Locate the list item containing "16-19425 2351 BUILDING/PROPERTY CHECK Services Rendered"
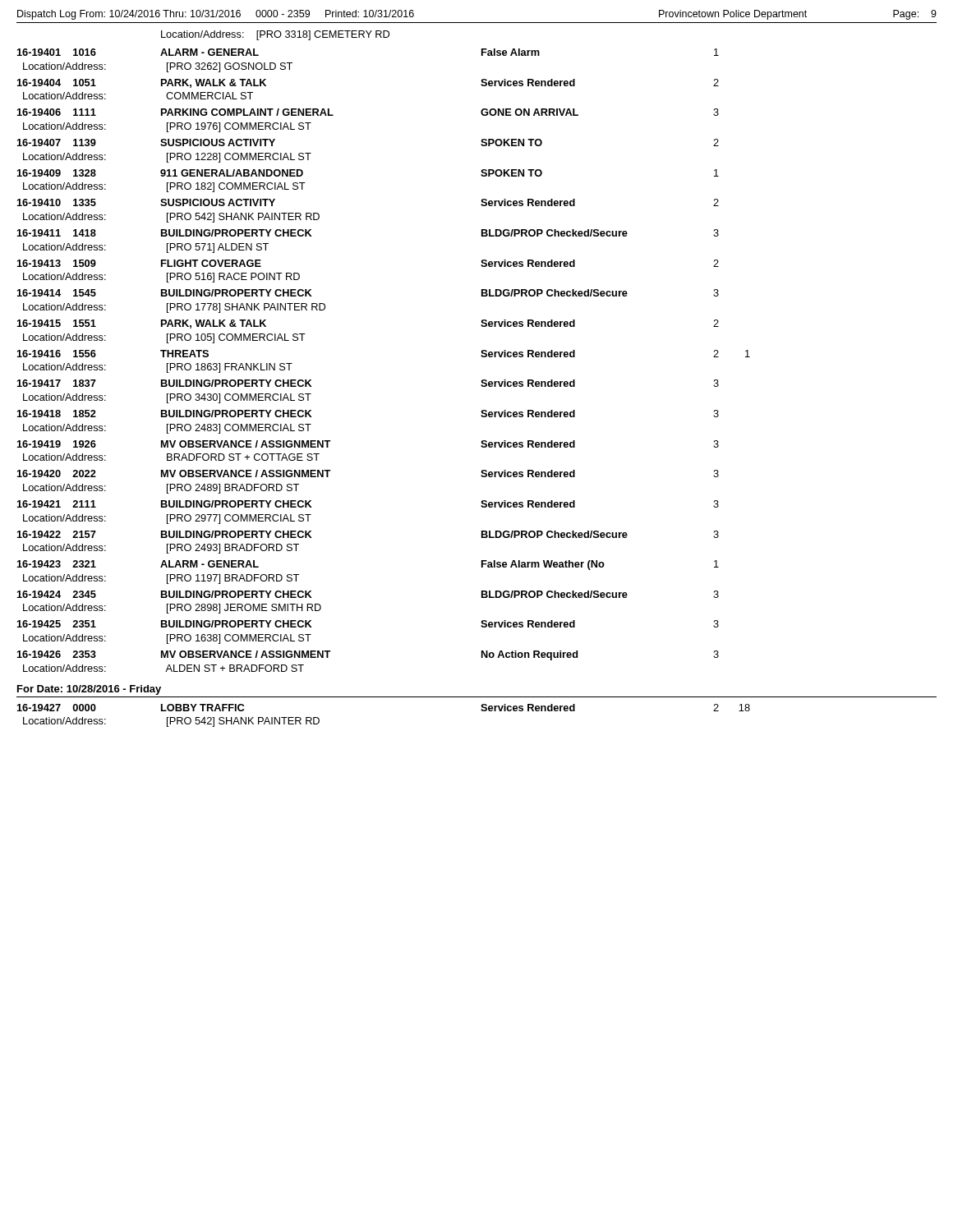Screen dimensions: 1232x953 coord(476,631)
